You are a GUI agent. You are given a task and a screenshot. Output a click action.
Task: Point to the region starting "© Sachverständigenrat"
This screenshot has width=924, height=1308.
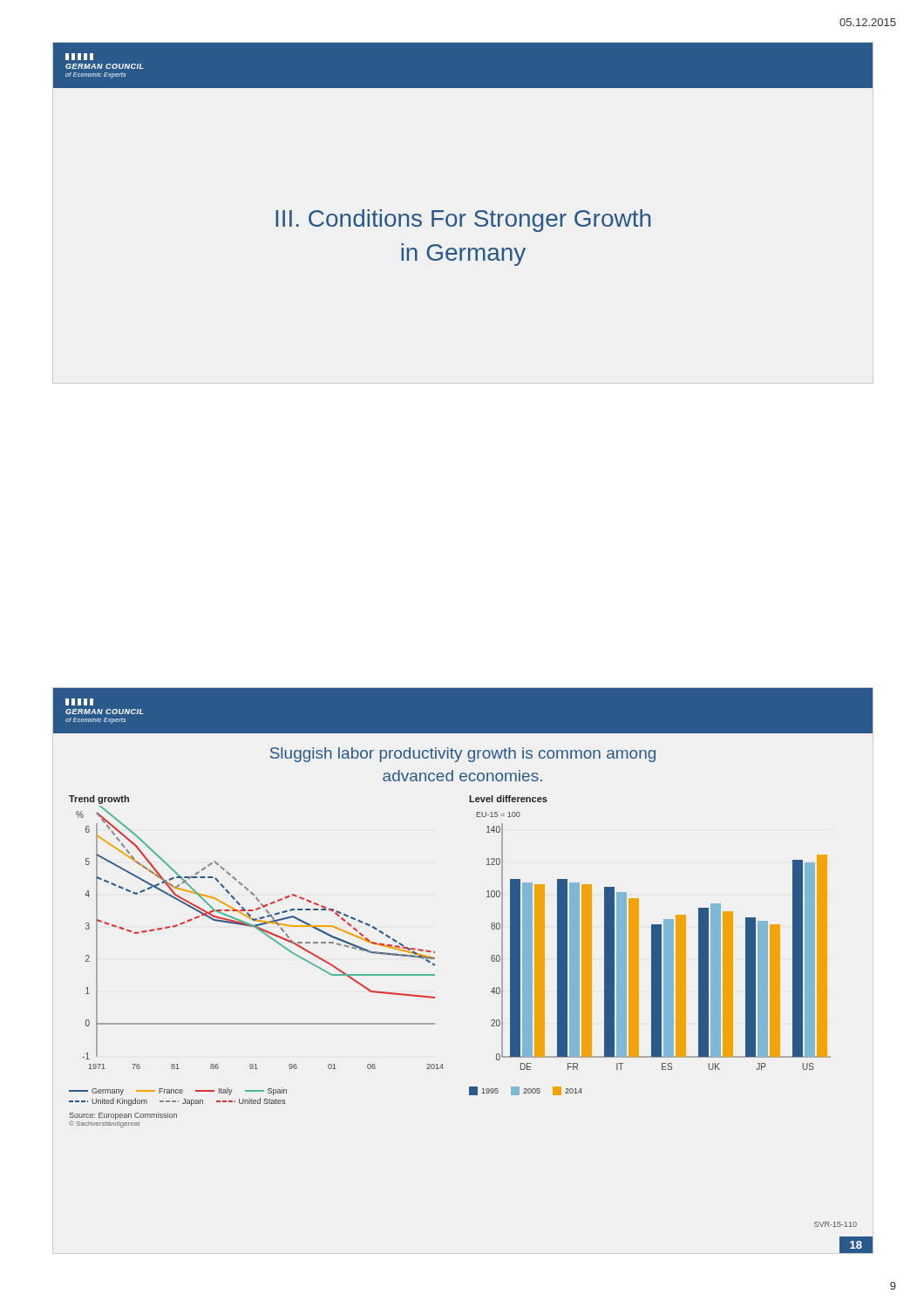(x=104, y=1124)
